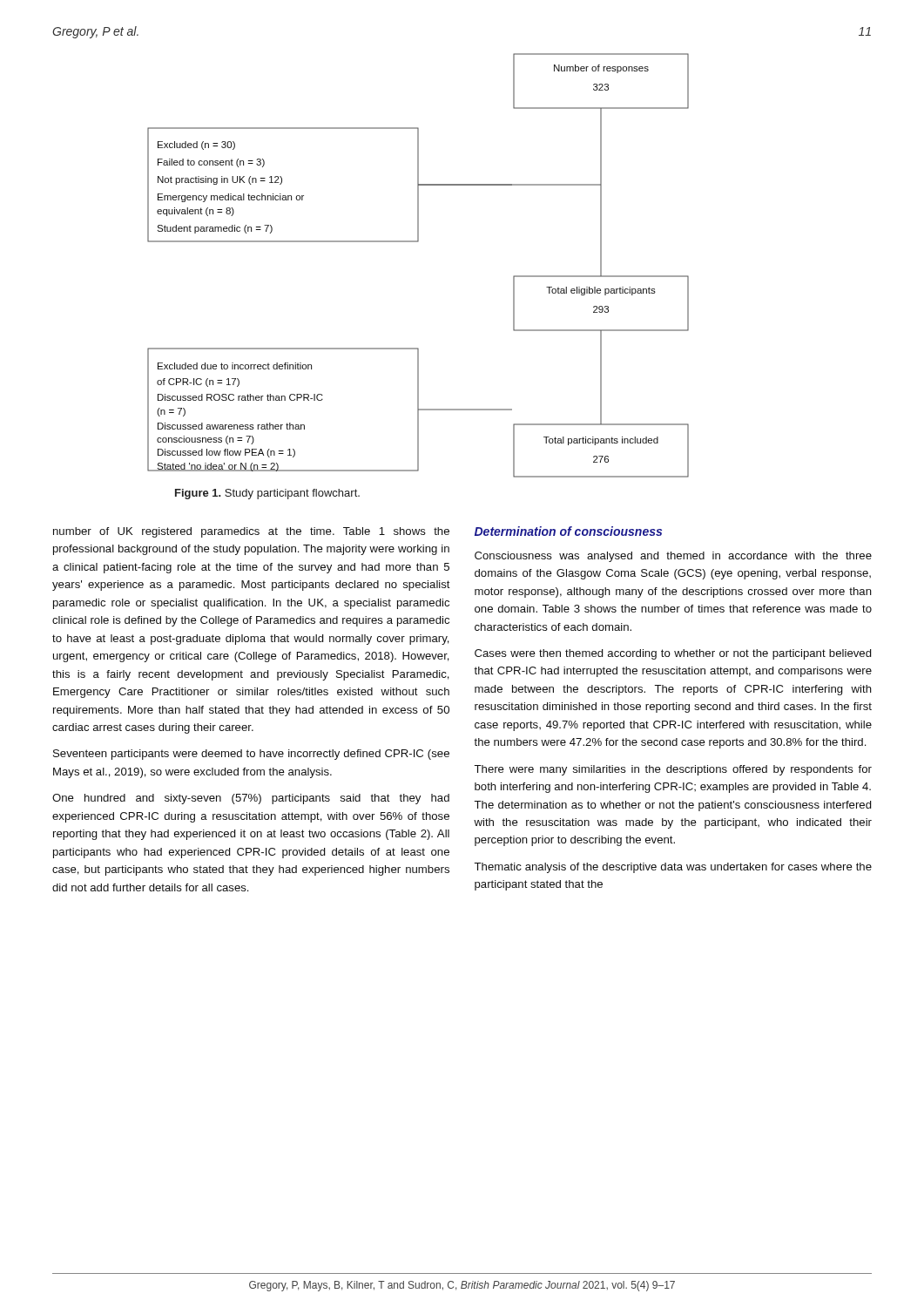Find a caption
This screenshot has width=924, height=1307.
pos(267,493)
